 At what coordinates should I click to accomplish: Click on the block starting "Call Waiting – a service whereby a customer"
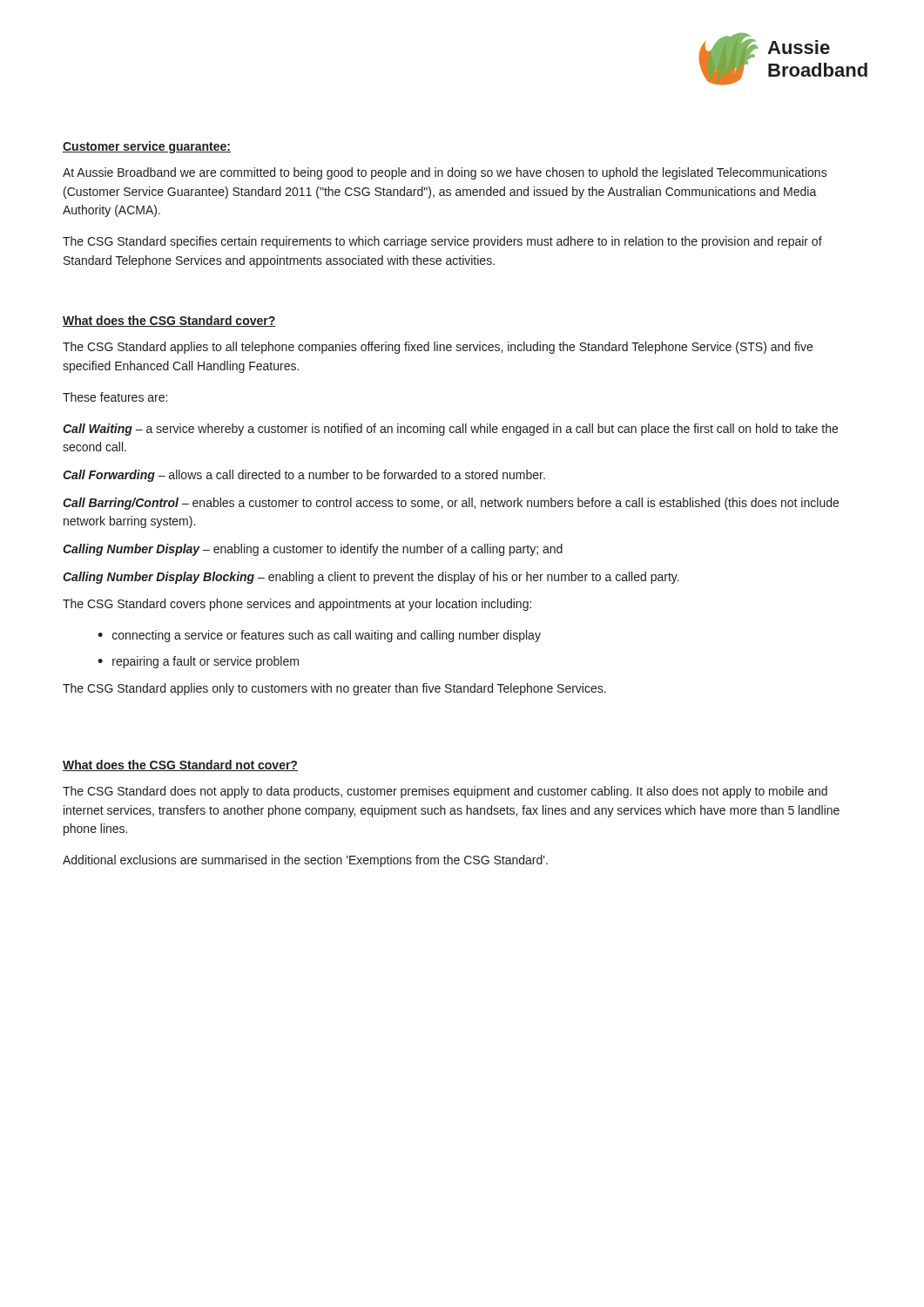[451, 438]
